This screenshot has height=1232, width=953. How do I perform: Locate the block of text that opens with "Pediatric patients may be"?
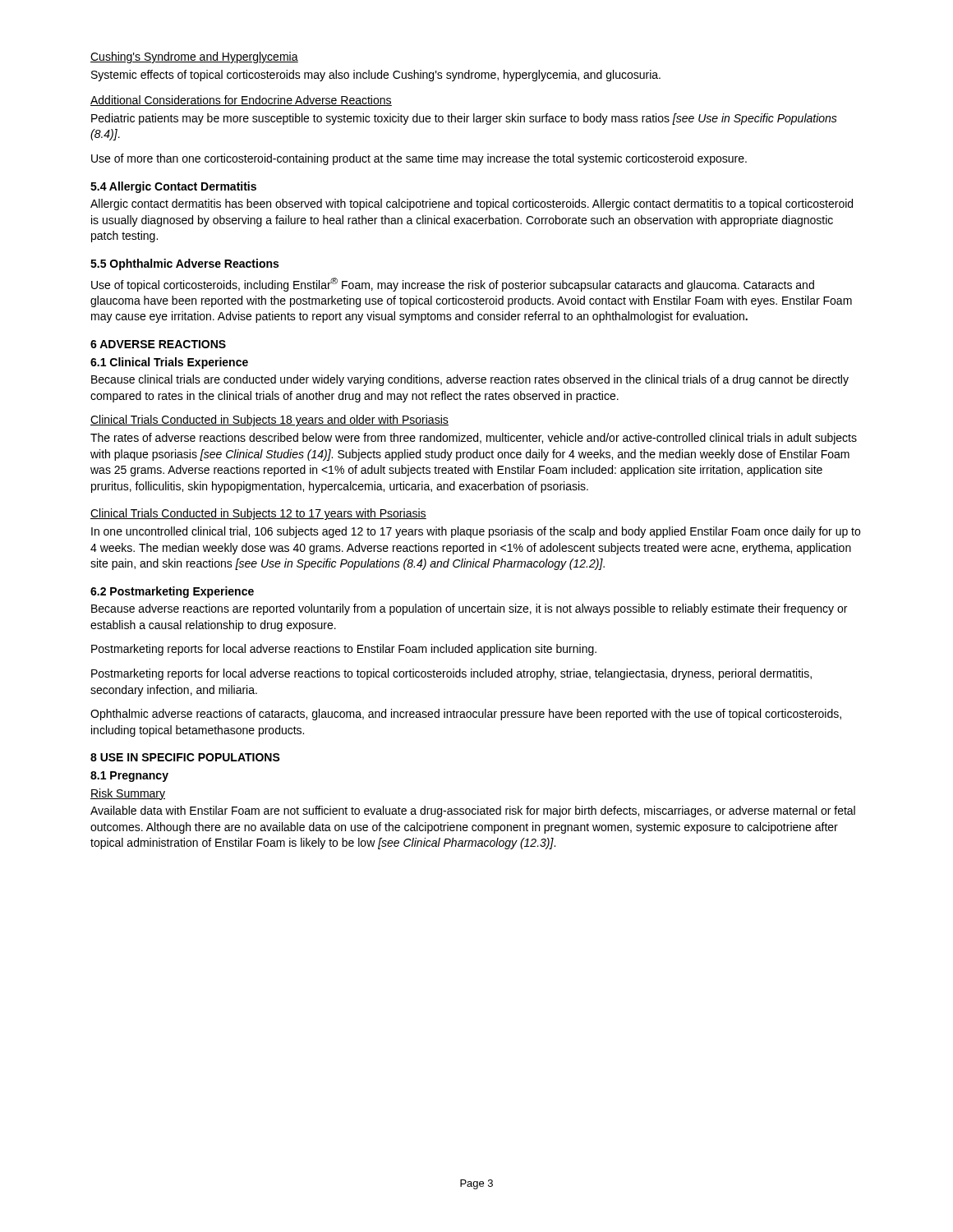coord(464,126)
